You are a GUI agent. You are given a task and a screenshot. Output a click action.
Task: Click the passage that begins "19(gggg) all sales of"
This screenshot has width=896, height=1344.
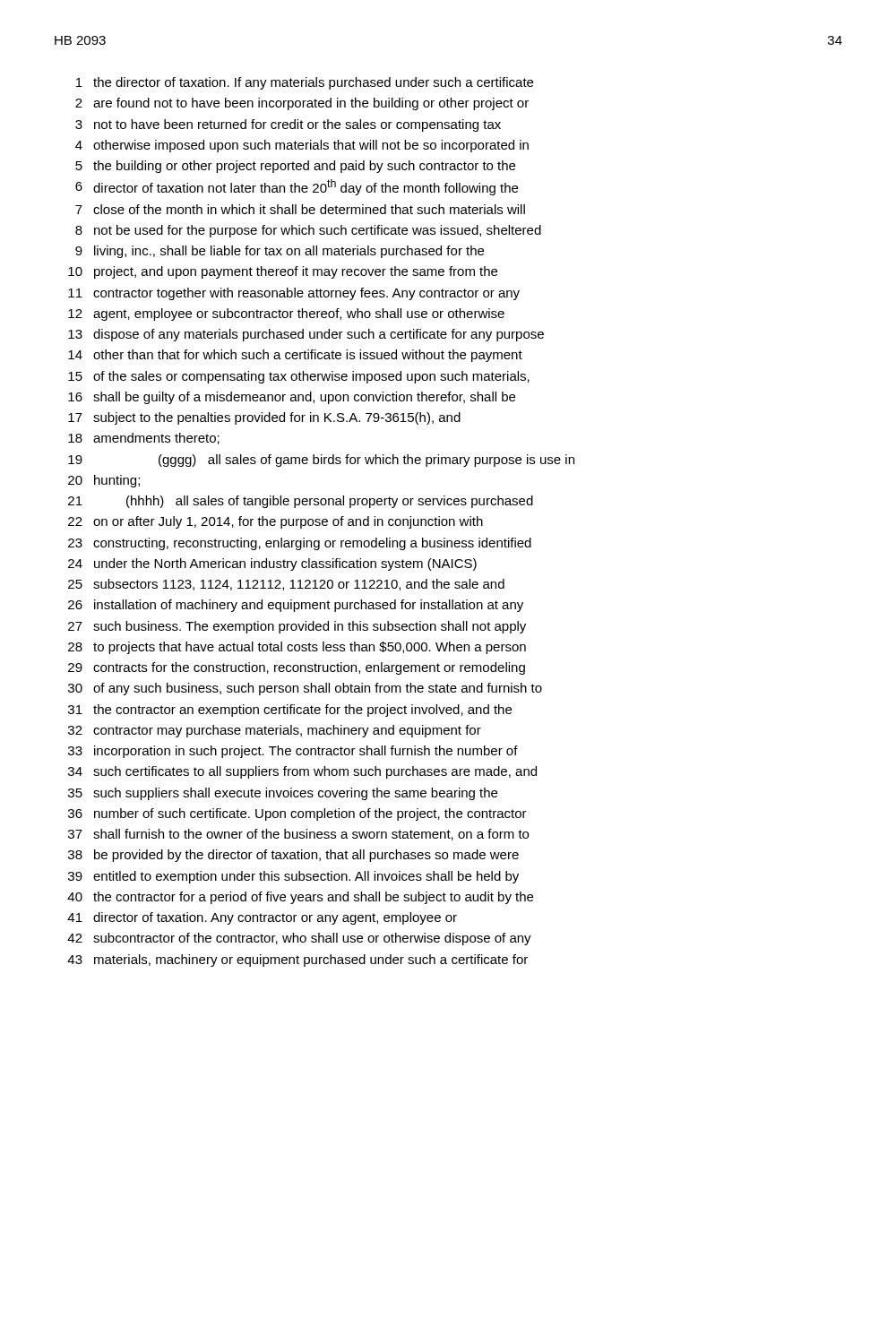pos(448,469)
